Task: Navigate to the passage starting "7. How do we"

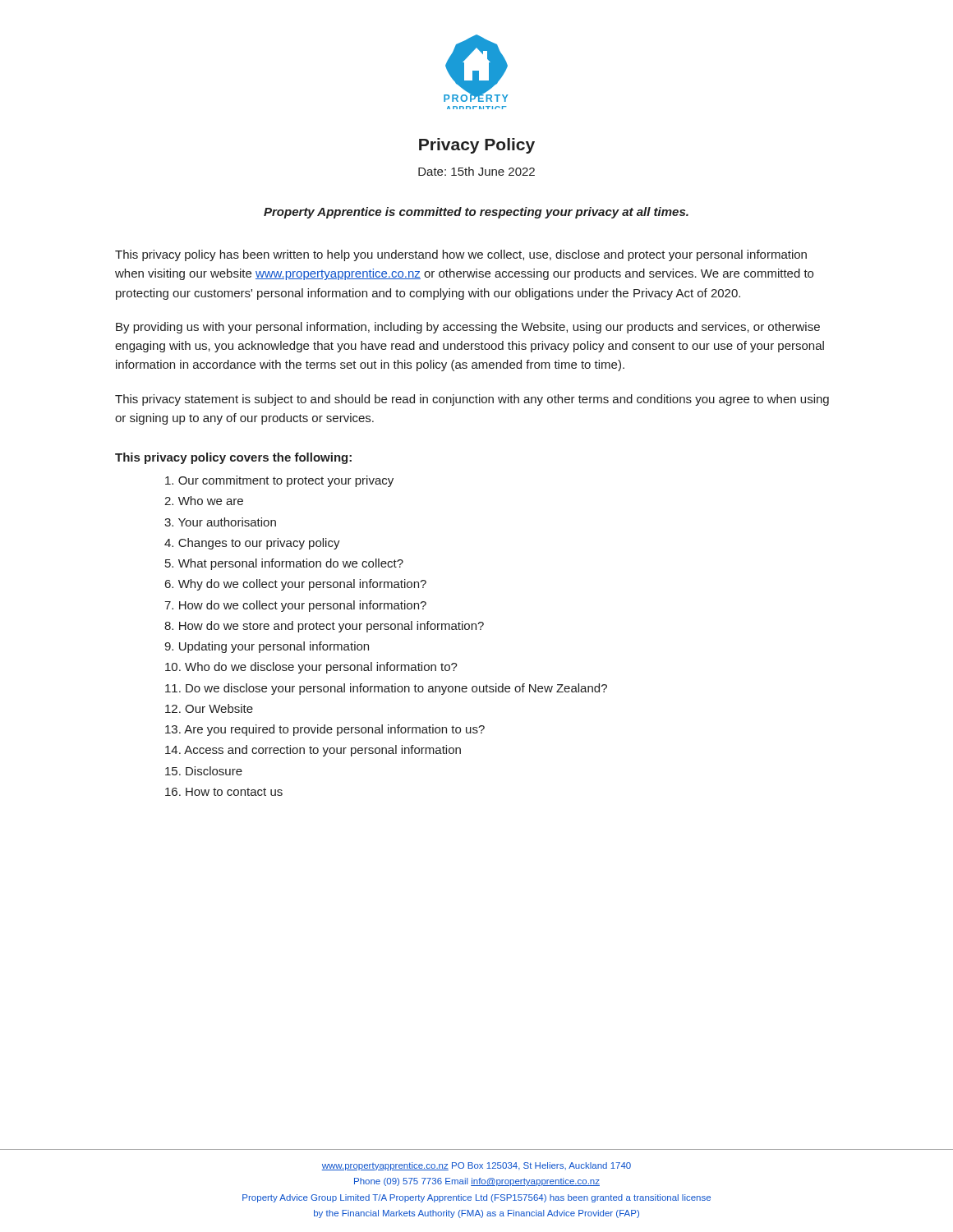Action: (295, 604)
